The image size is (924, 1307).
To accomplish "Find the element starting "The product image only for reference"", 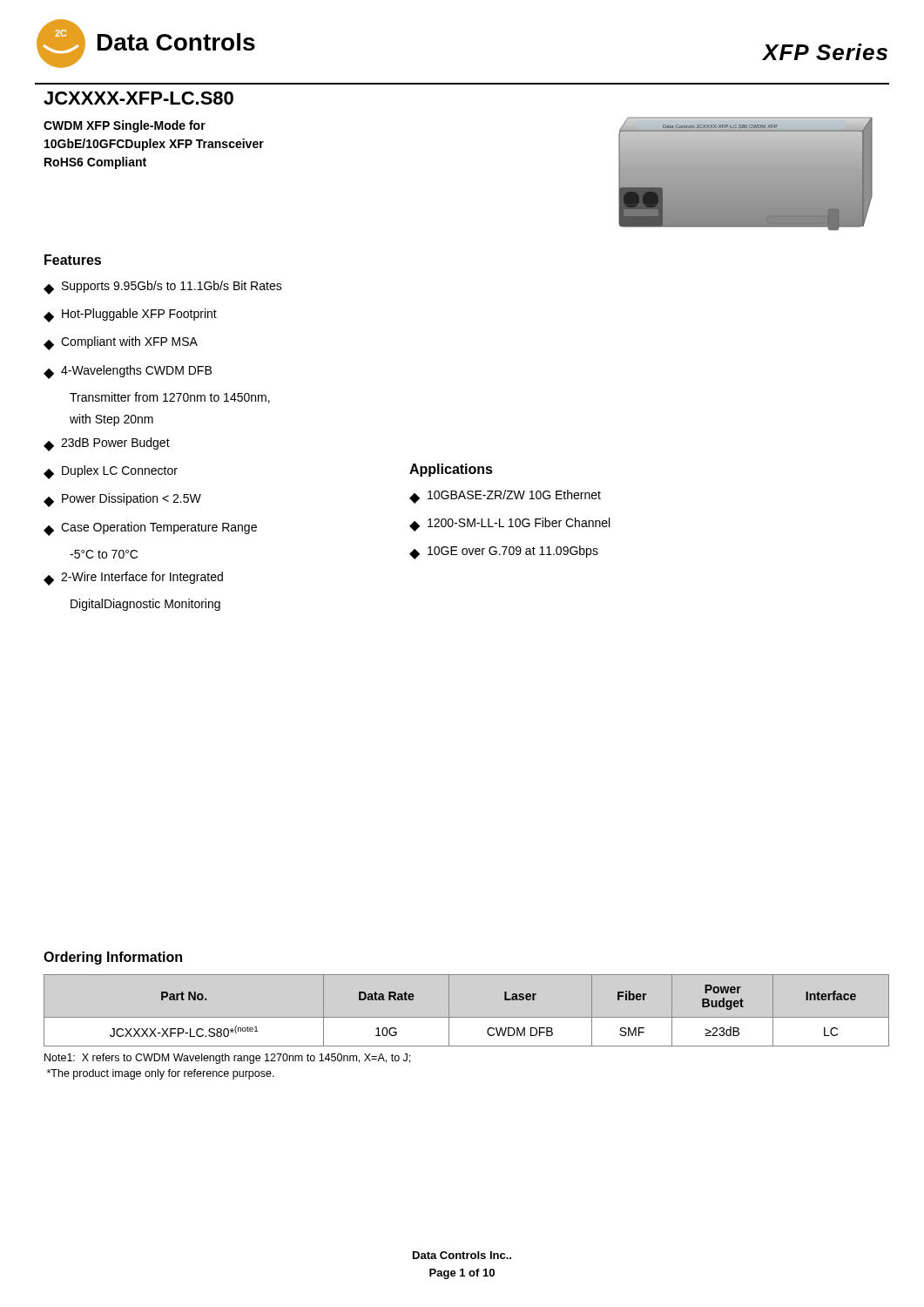I will click(x=159, y=1073).
